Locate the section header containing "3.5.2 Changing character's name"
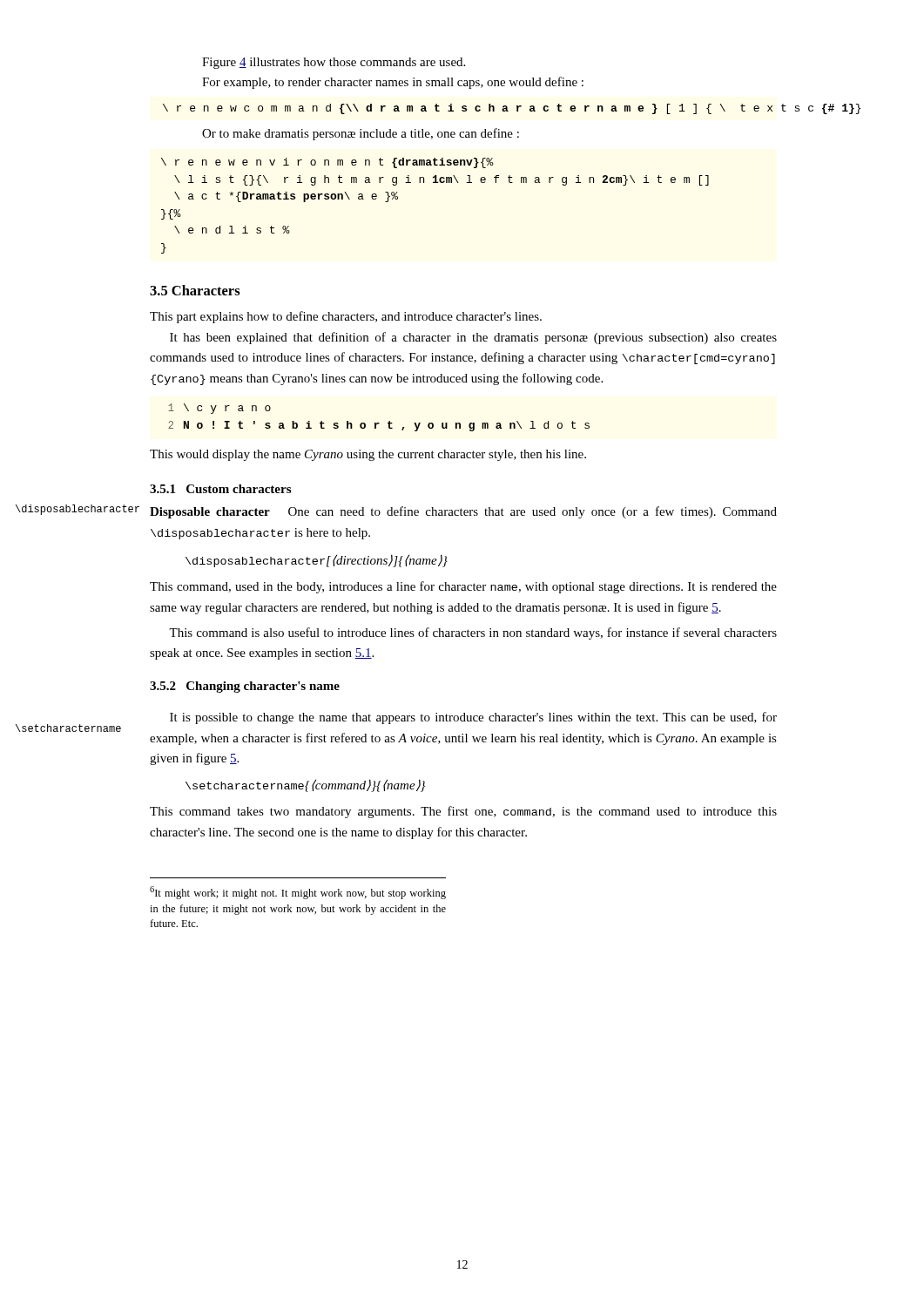924x1307 pixels. [245, 686]
